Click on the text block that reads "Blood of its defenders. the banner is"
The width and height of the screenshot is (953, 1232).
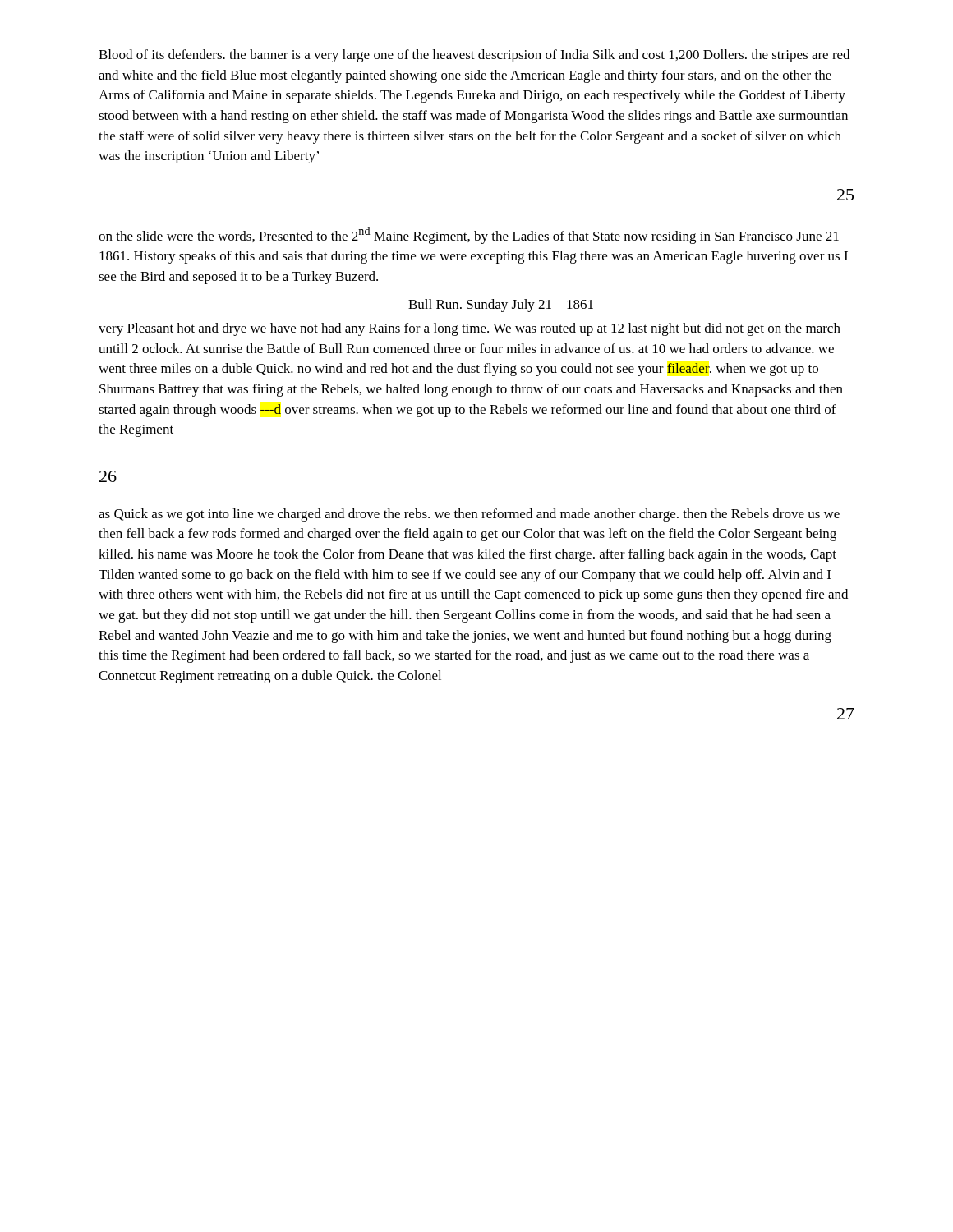pyautogui.click(x=476, y=106)
